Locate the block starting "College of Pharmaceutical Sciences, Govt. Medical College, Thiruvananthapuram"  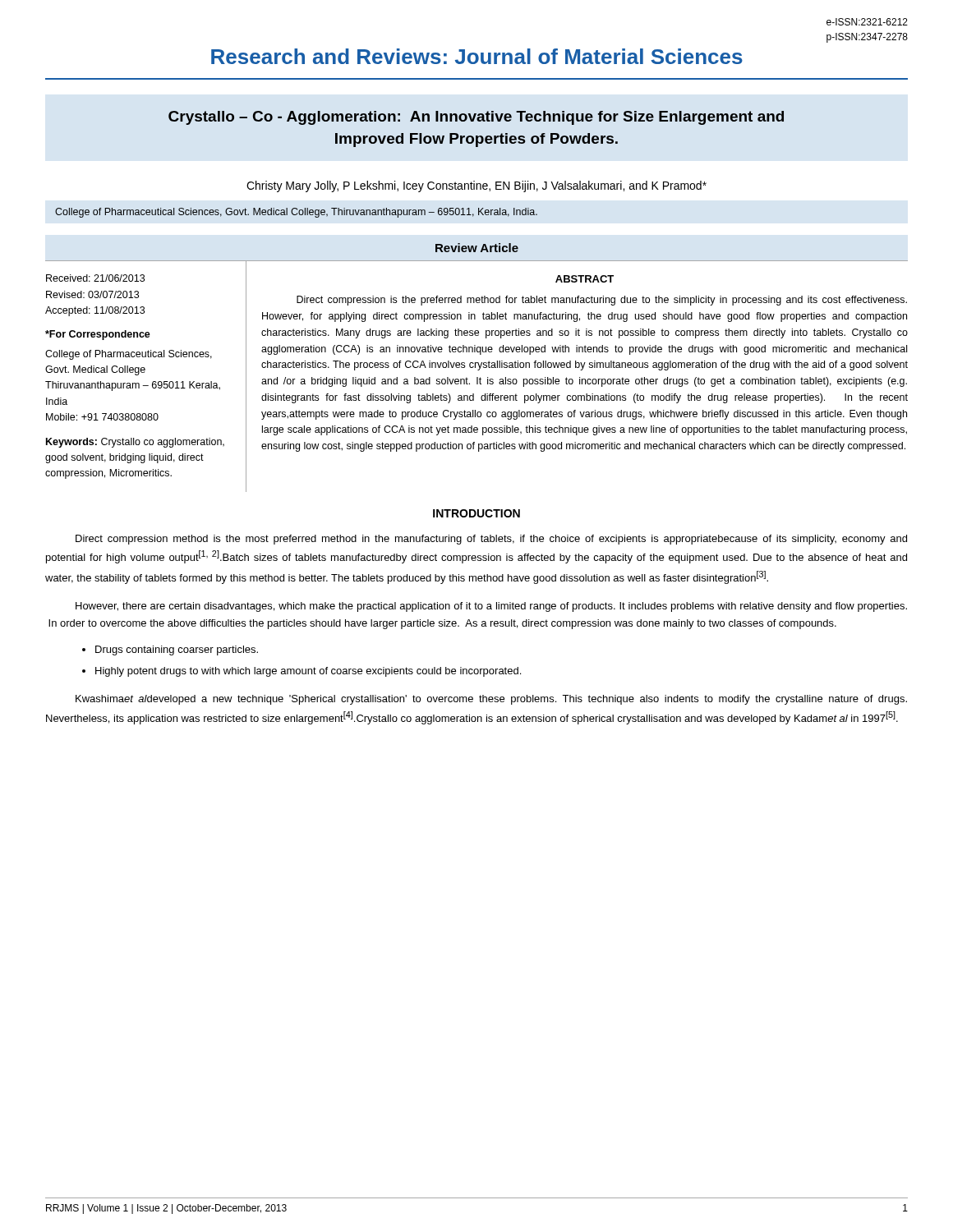click(296, 212)
